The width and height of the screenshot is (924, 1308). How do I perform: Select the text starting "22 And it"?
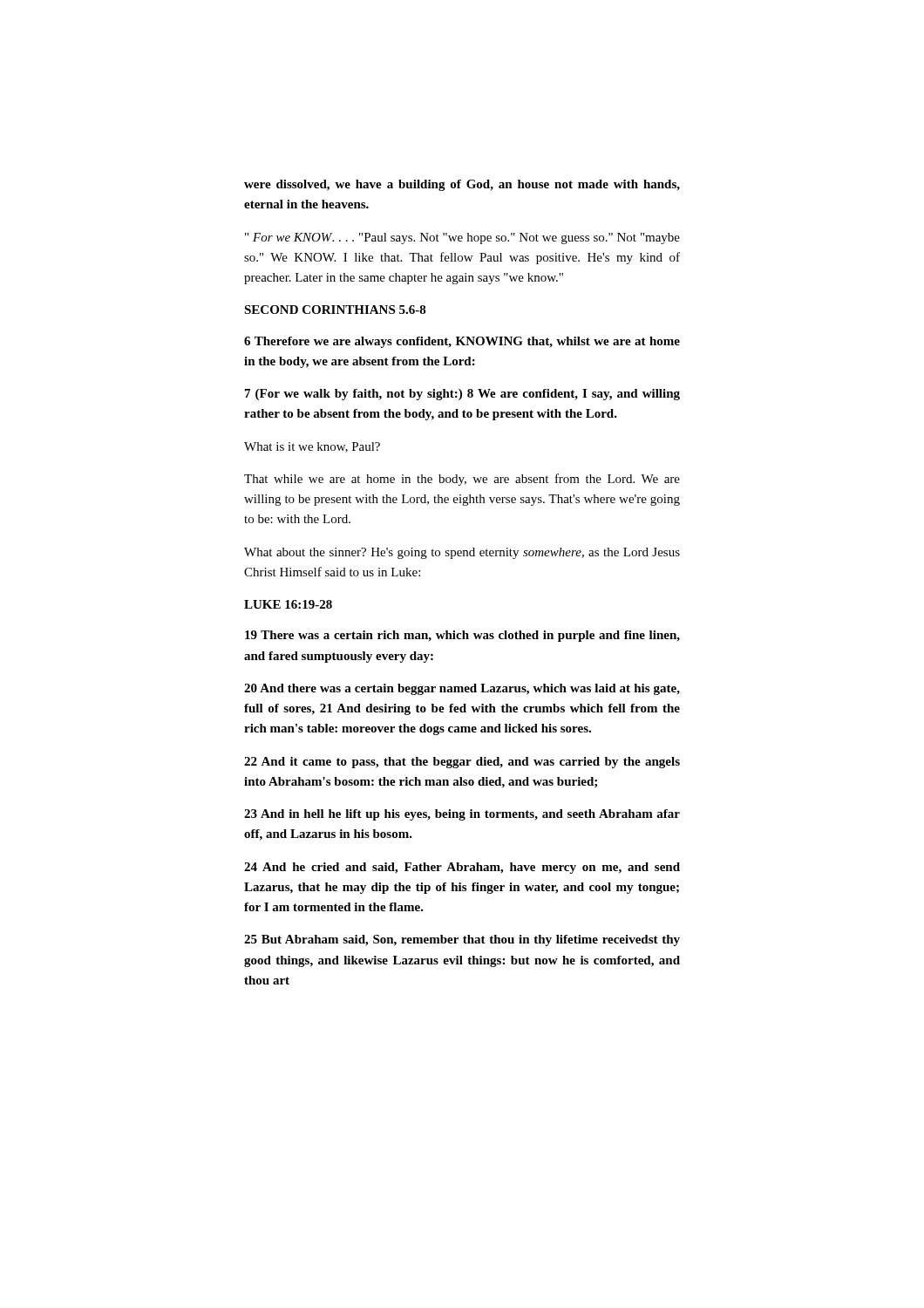tap(462, 771)
